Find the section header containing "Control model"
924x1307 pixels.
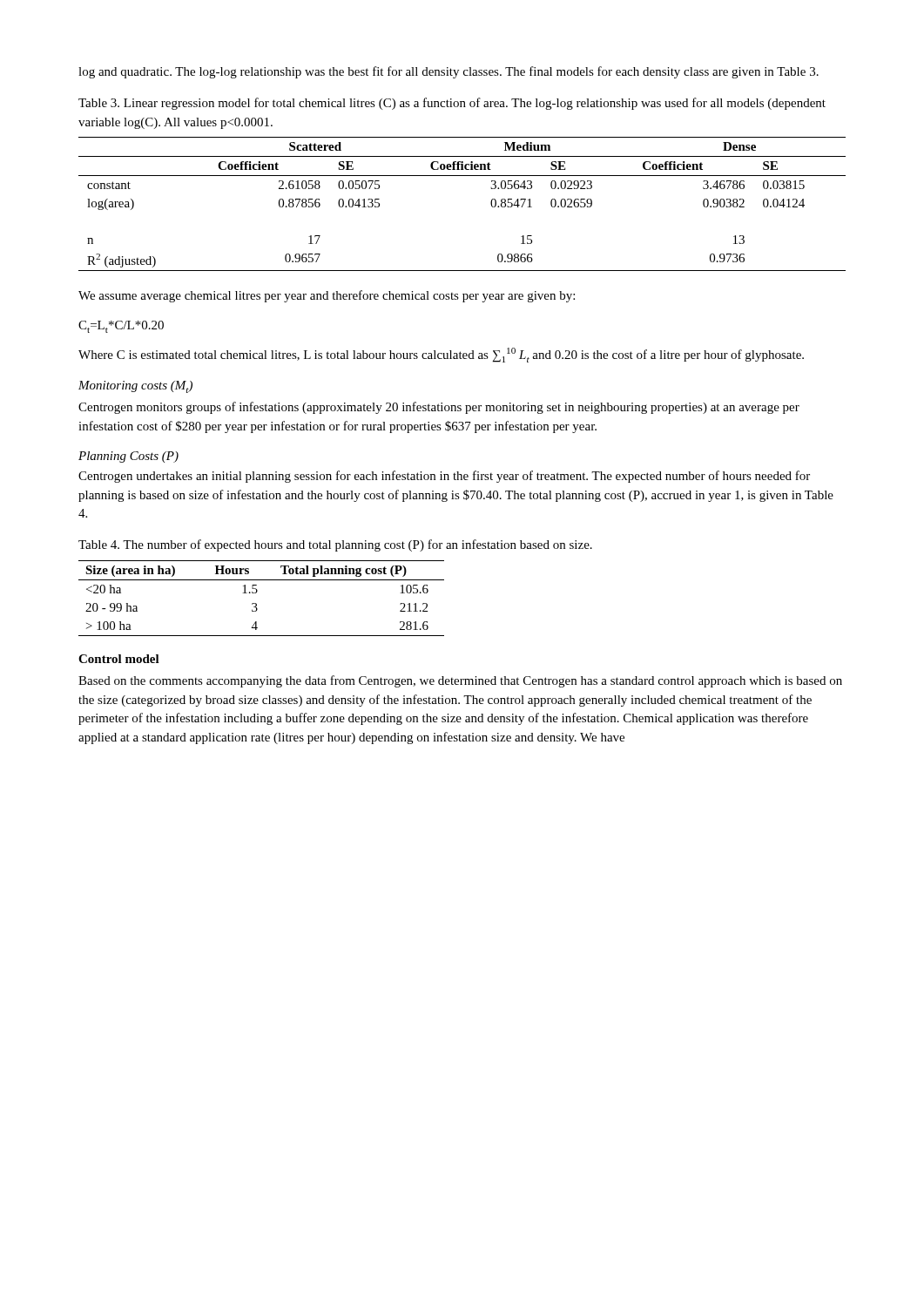[119, 659]
